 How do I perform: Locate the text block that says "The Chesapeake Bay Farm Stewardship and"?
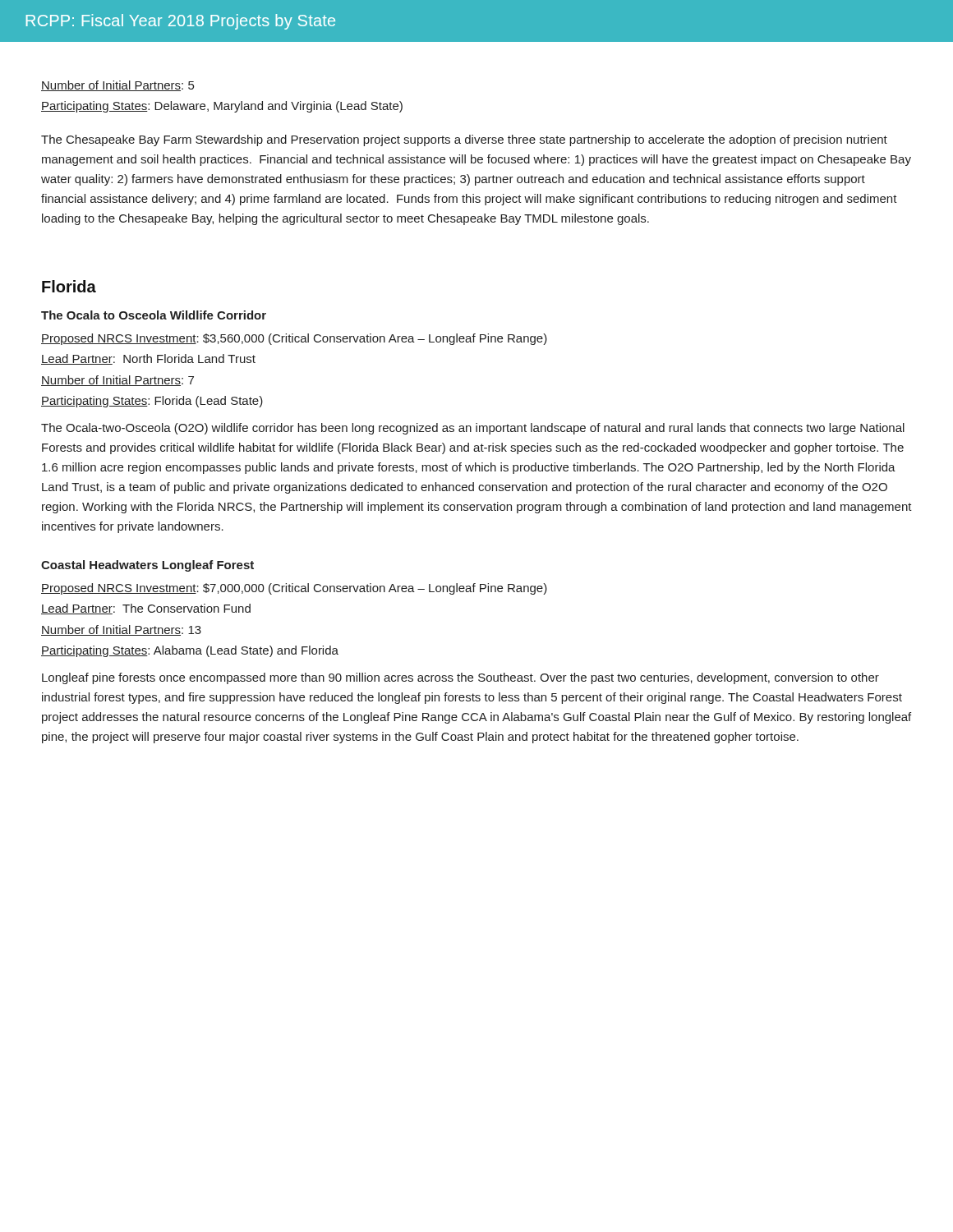pos(476,179)
